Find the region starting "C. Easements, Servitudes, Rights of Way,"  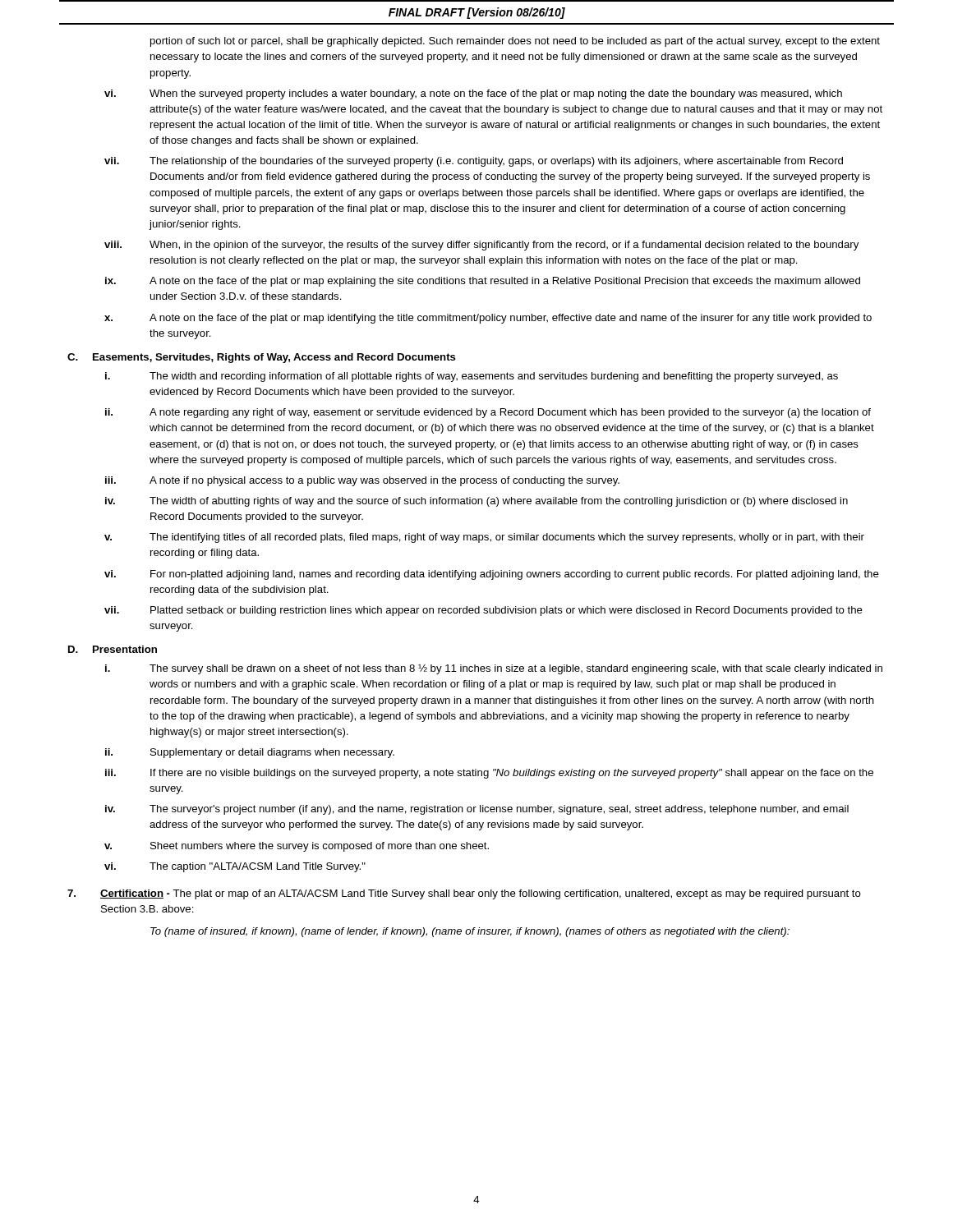(x=262, y=357)
